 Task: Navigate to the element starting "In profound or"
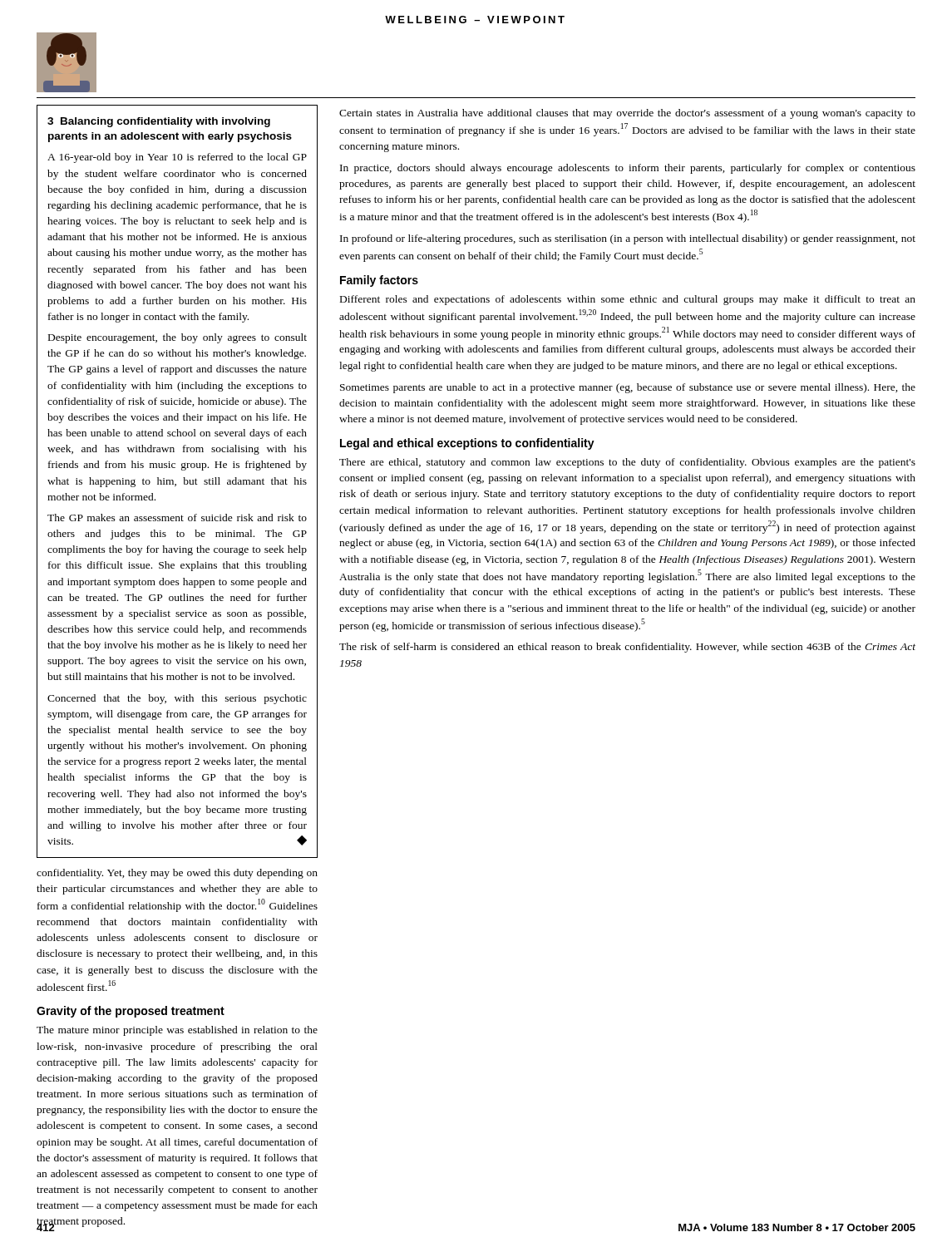click(627, 247)
